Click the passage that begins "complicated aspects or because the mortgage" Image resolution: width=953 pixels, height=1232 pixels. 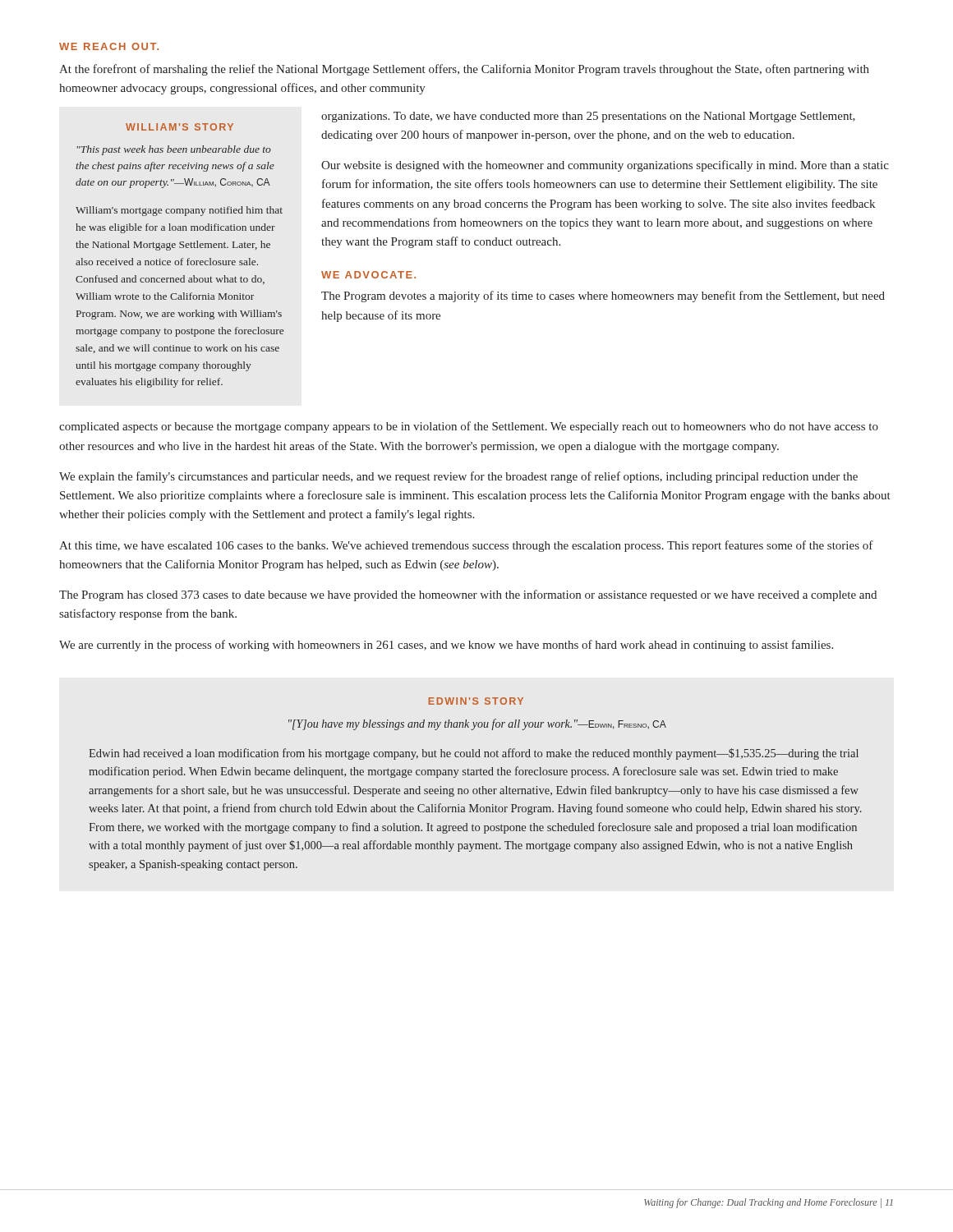(469, 436)
